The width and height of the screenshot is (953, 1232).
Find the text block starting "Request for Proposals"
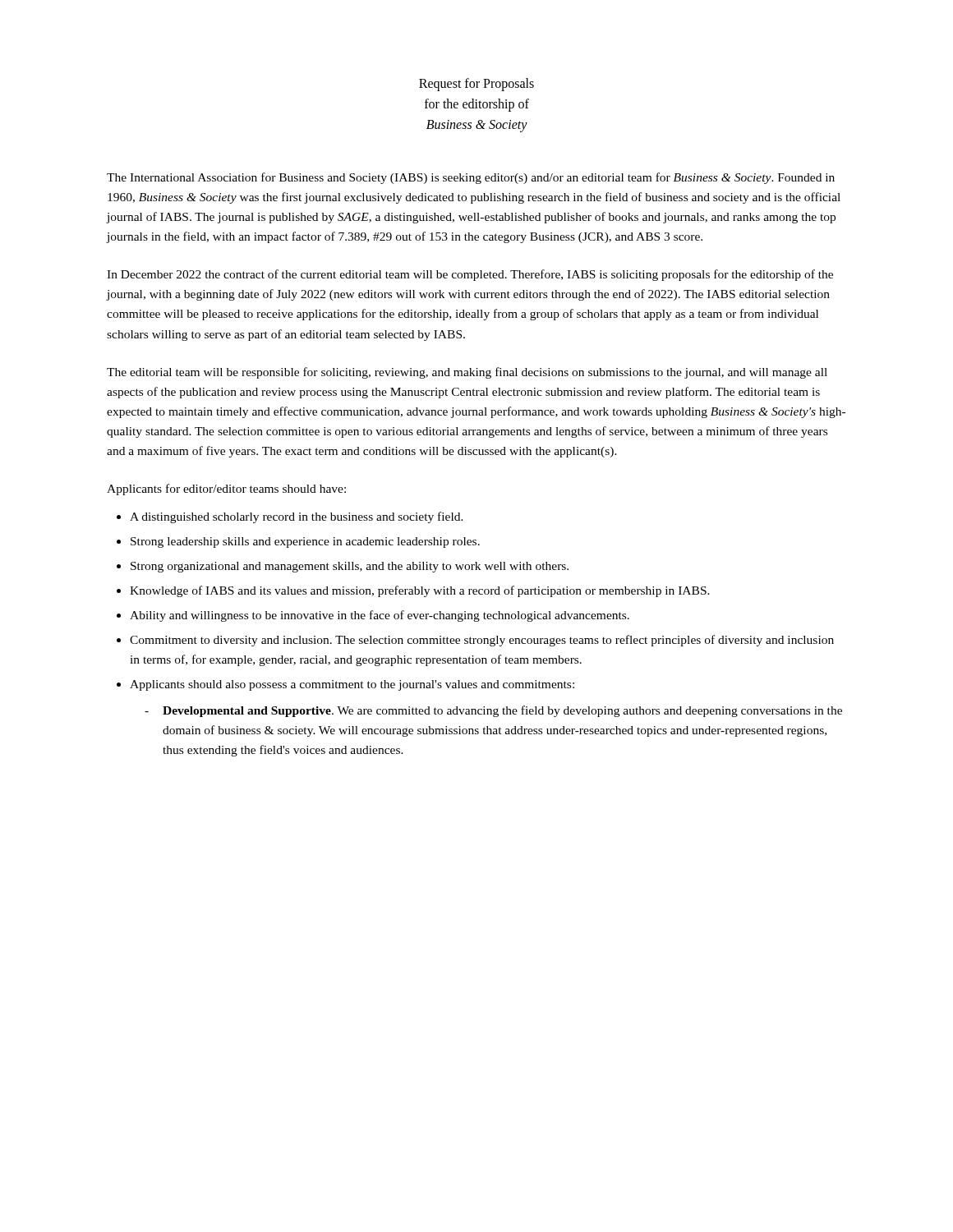[476, 104]
